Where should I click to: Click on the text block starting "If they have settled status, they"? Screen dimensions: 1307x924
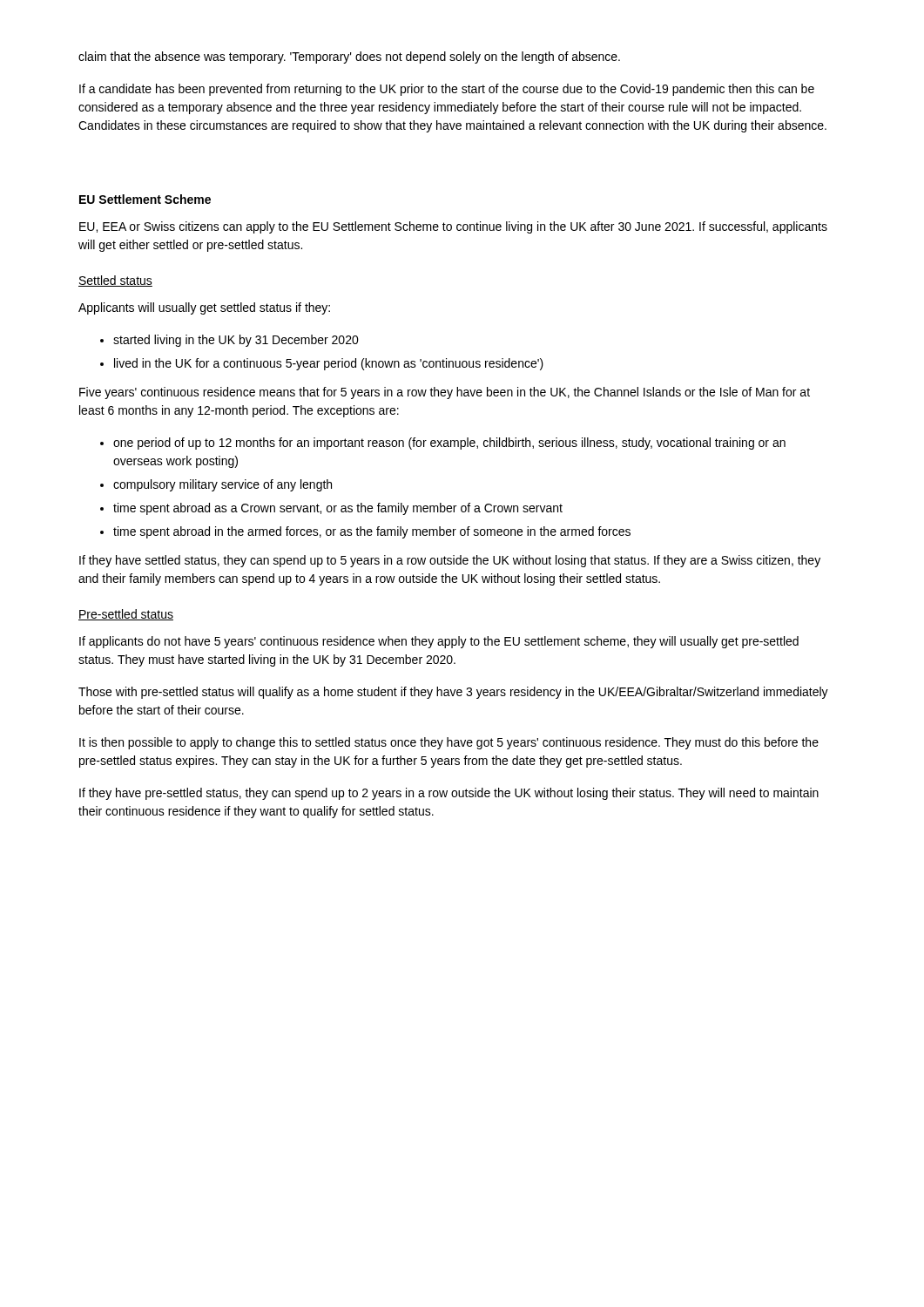click(449, 569)
